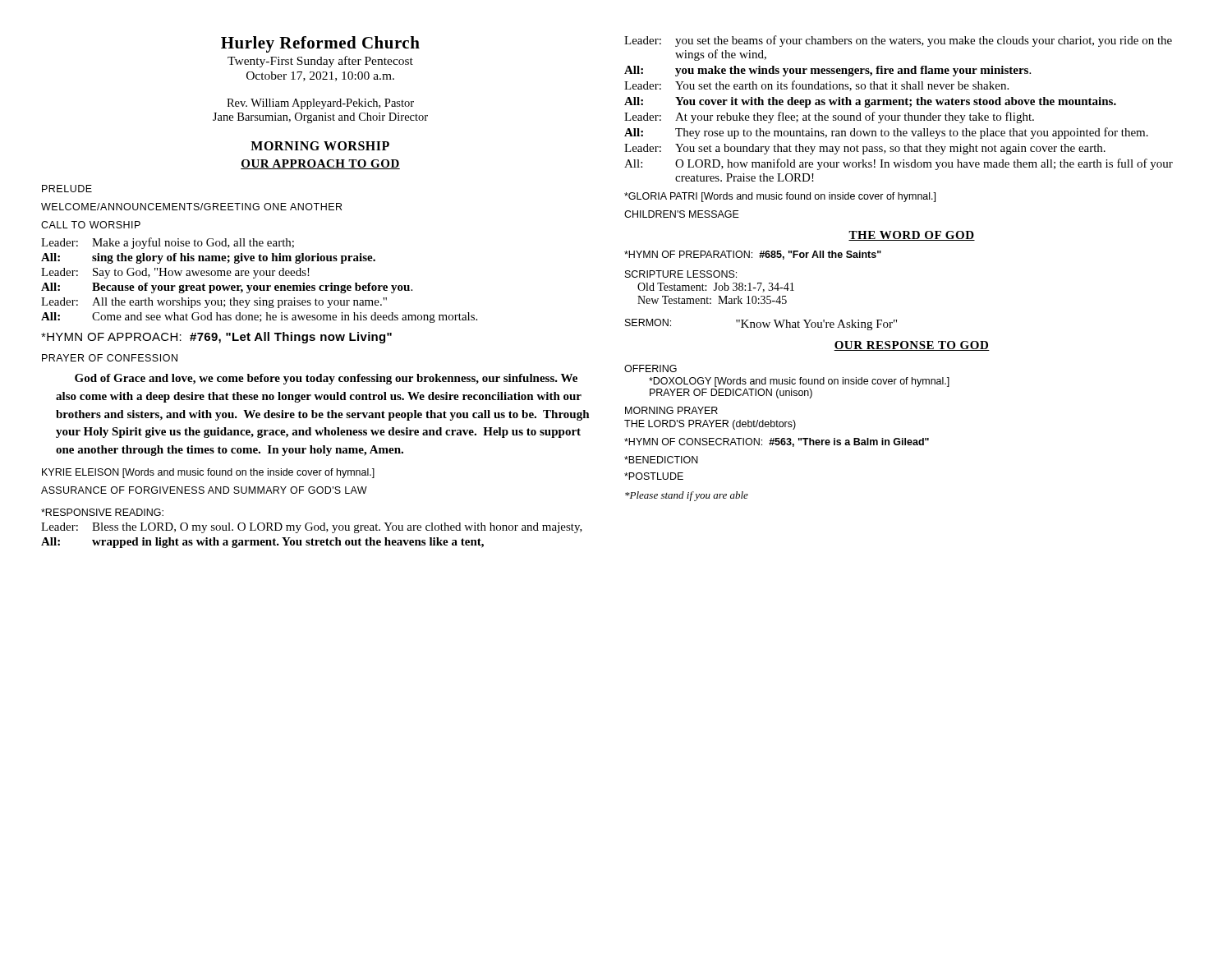Point to "THE WORD OF GOD"
The image size is (1232, 953).
(912, 235)
